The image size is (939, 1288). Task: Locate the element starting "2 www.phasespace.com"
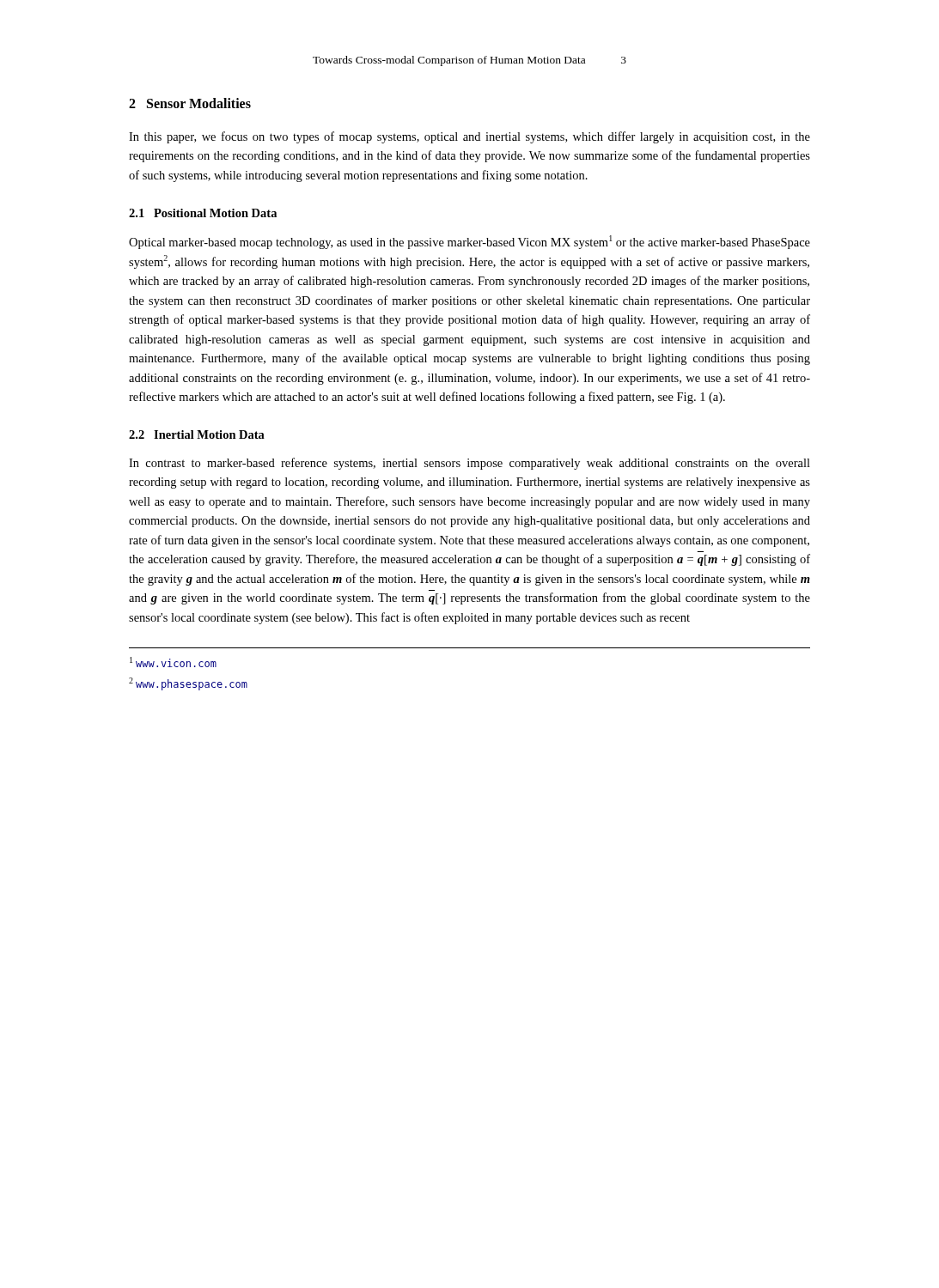188,683
